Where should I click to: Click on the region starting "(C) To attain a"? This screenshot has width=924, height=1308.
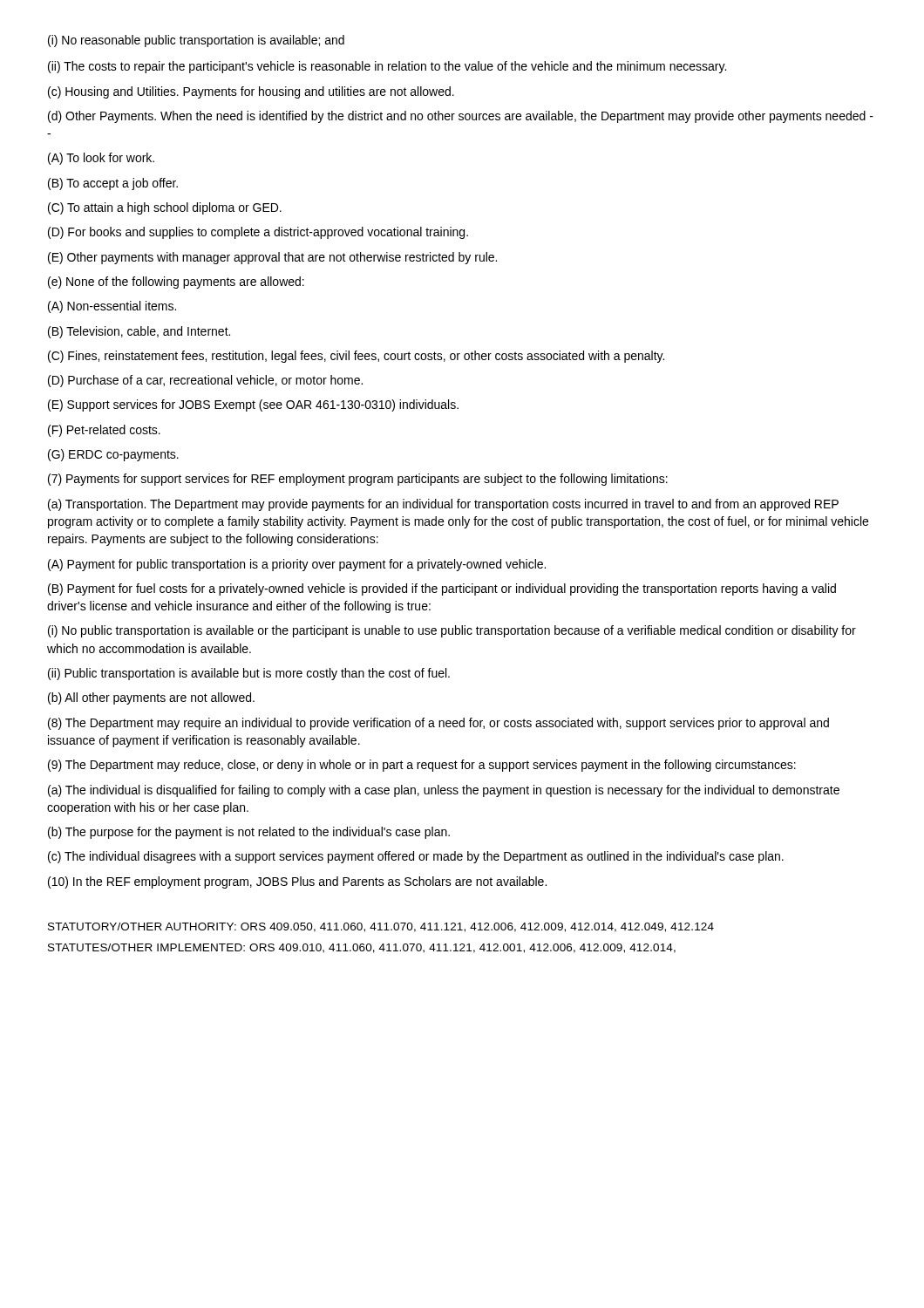pyautogui.click(x=165, y=208)
